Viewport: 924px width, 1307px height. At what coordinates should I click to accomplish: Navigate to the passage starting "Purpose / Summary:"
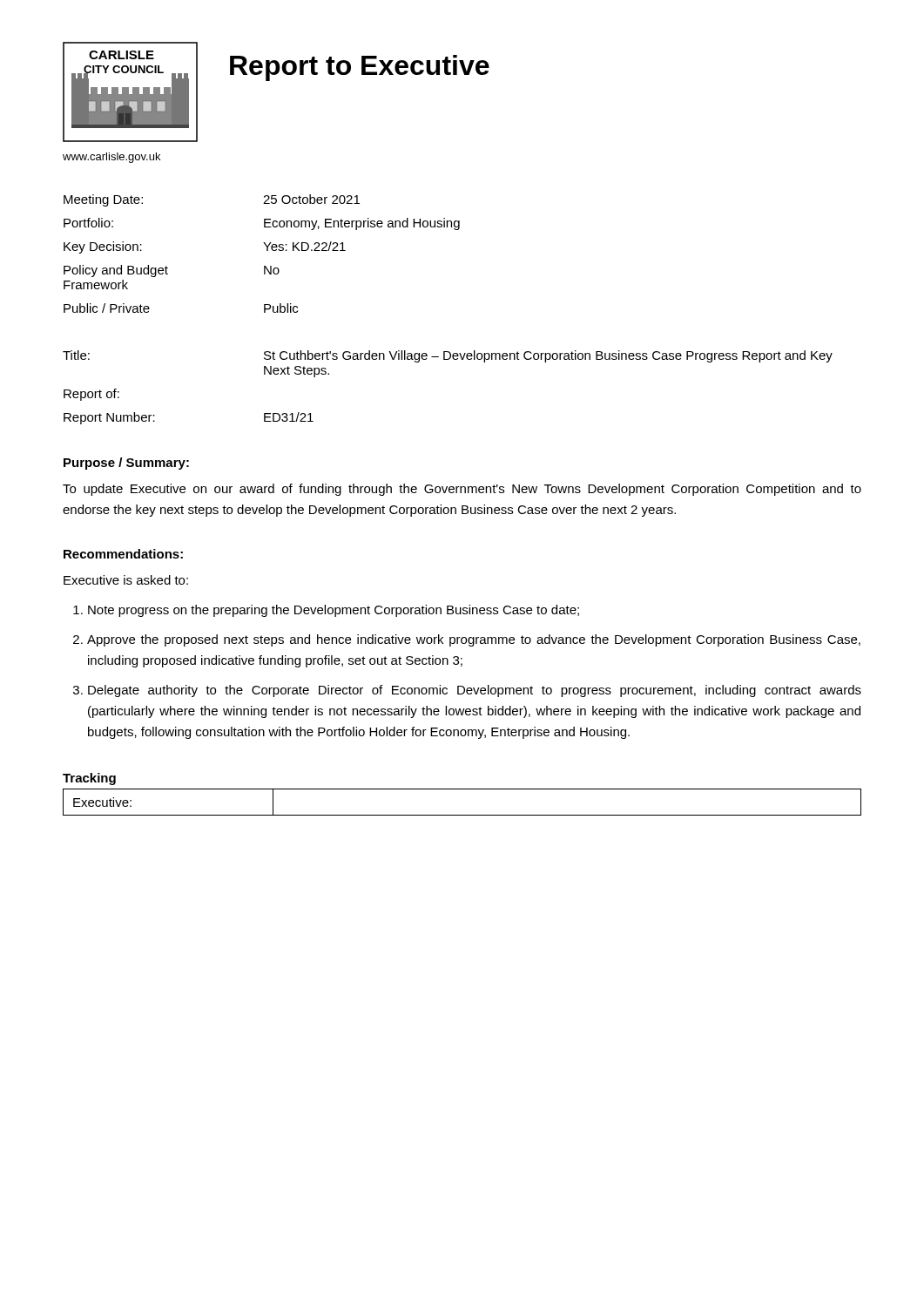coord(126,462)
